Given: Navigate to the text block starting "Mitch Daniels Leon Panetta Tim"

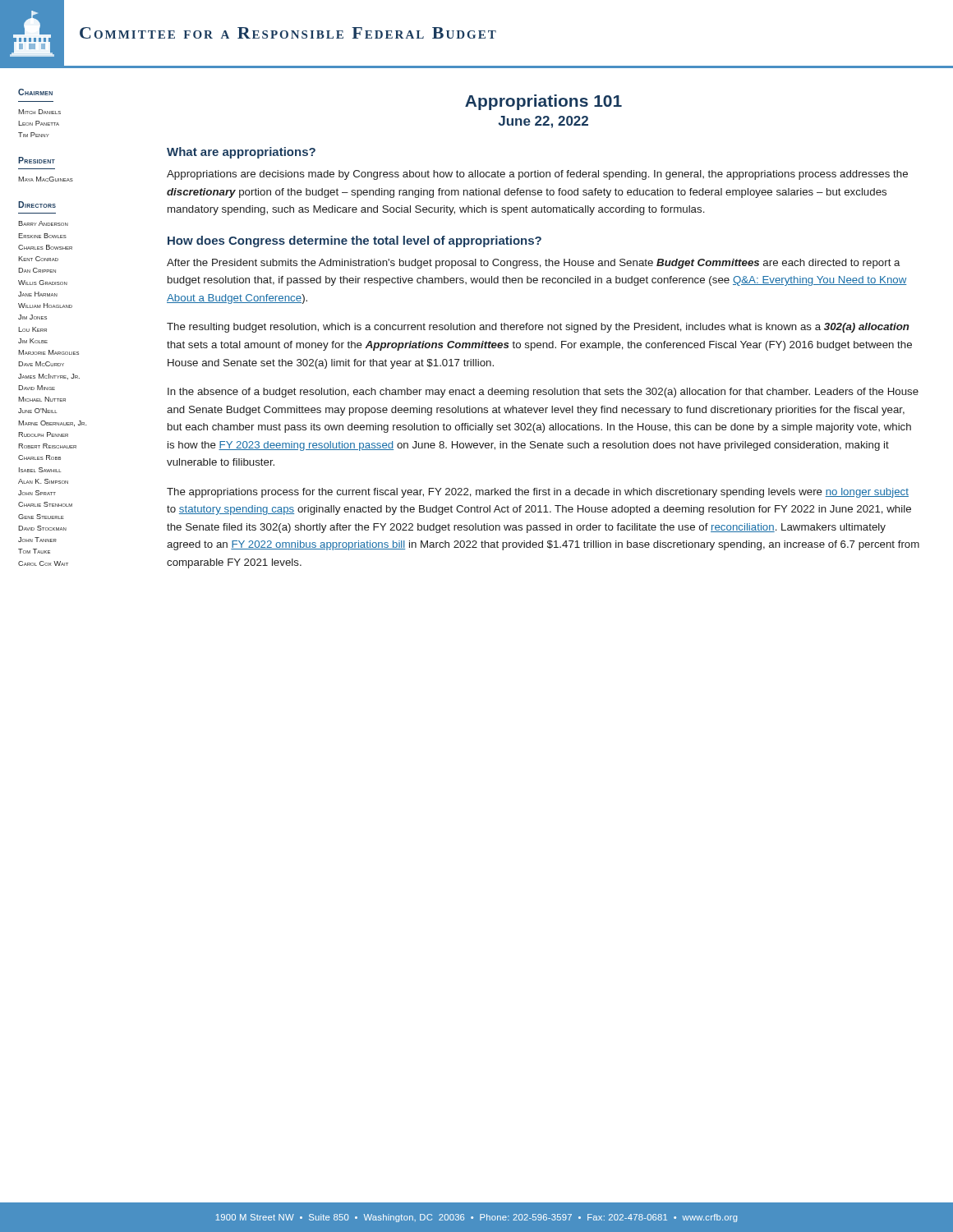Looking at the screenshot, I should point(40,123).
